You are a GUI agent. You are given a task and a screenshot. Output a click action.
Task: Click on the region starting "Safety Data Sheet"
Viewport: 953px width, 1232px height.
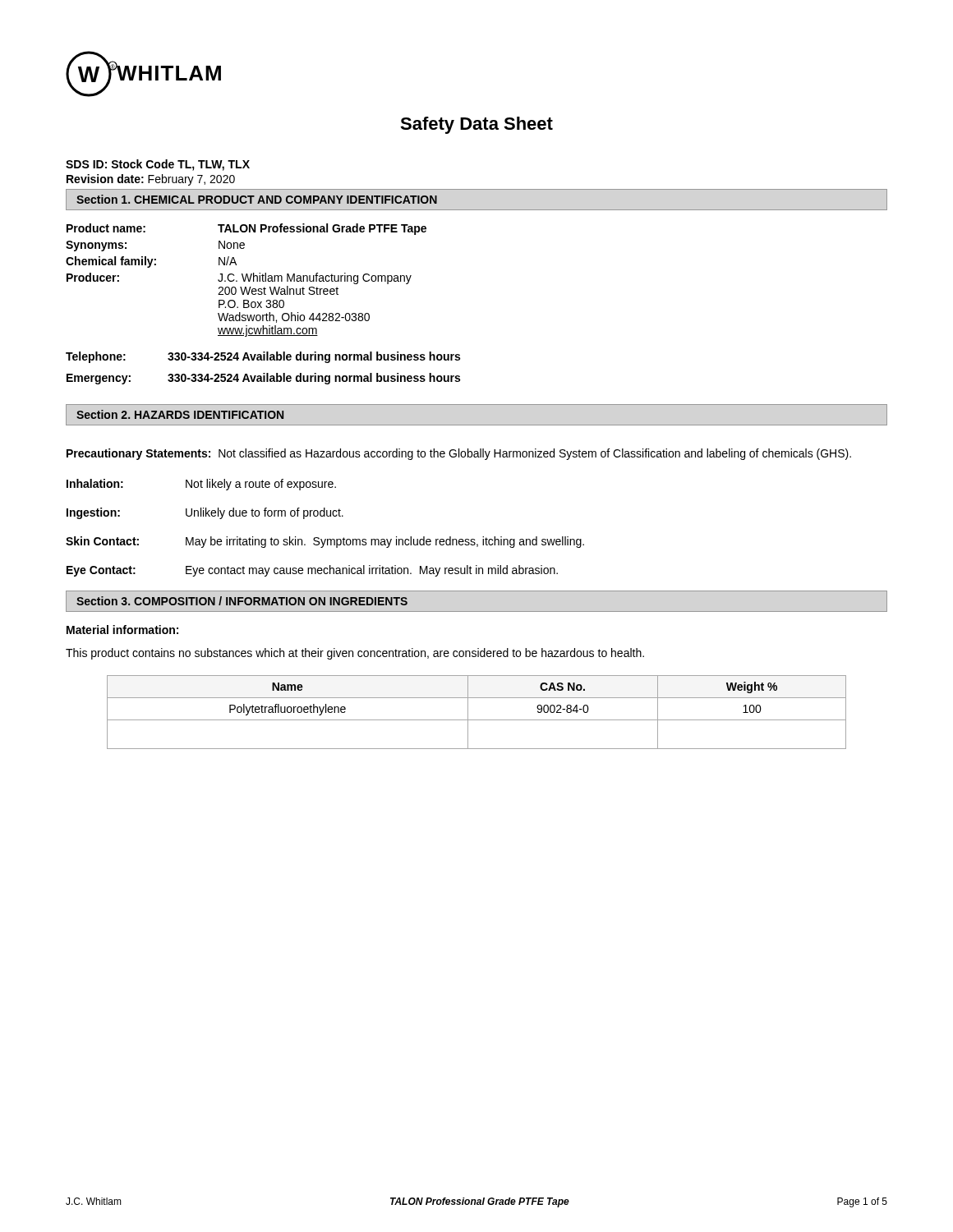click(x=476, y=124)
